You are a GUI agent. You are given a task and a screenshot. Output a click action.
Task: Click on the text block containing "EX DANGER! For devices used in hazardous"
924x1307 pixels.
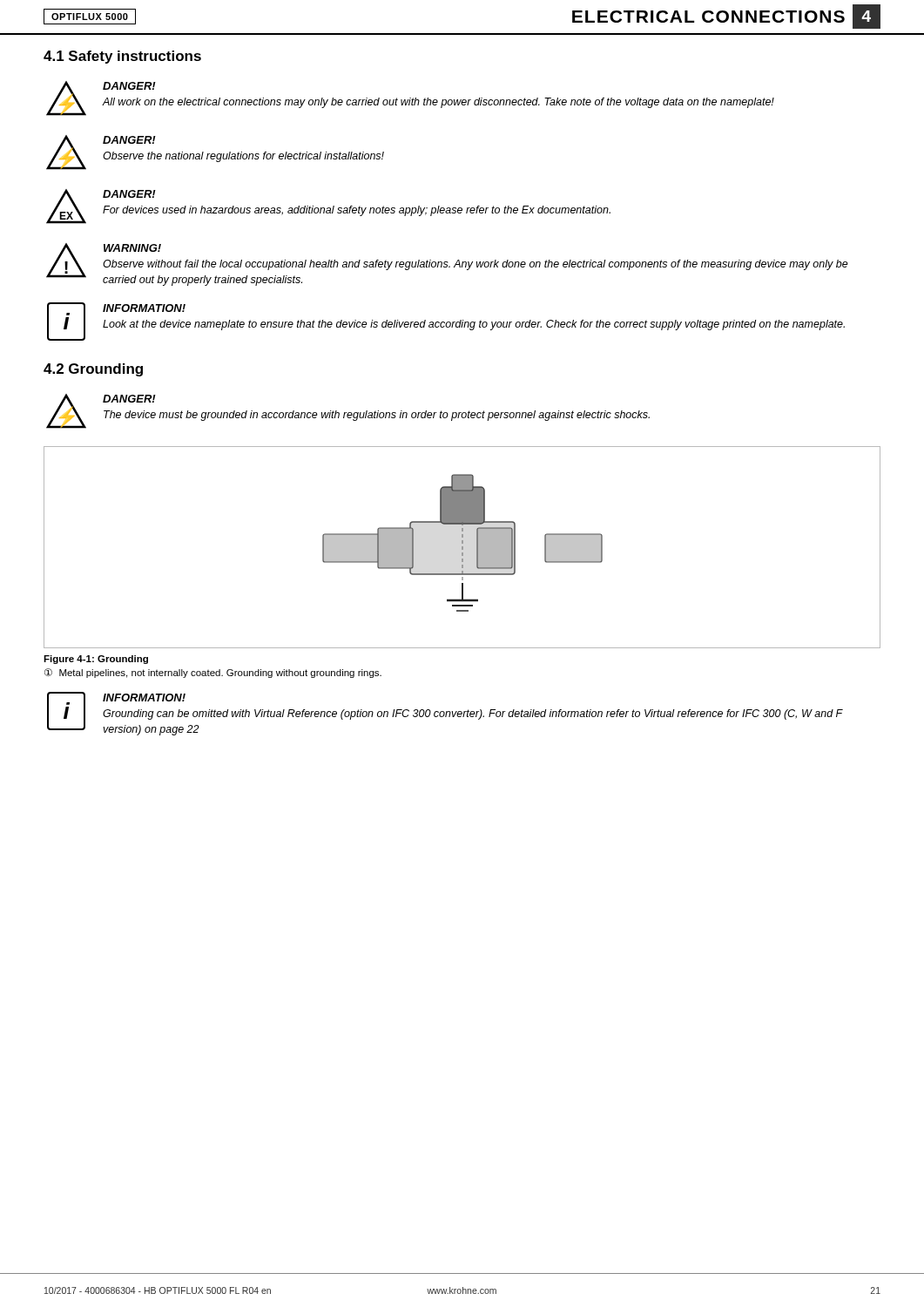(x=328, y=207)
